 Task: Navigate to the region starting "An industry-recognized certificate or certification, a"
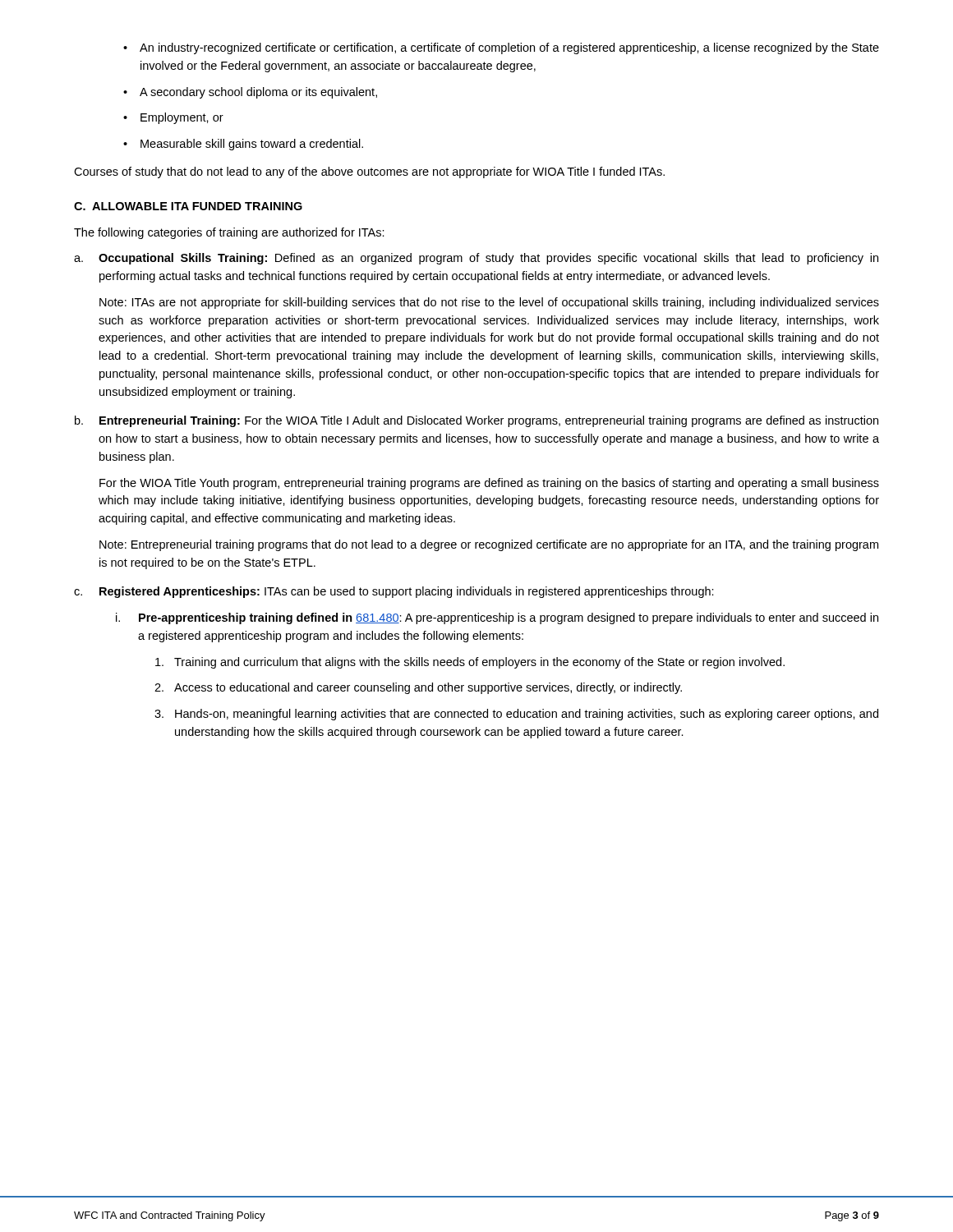pyautogui.click(x=501, y=57)
